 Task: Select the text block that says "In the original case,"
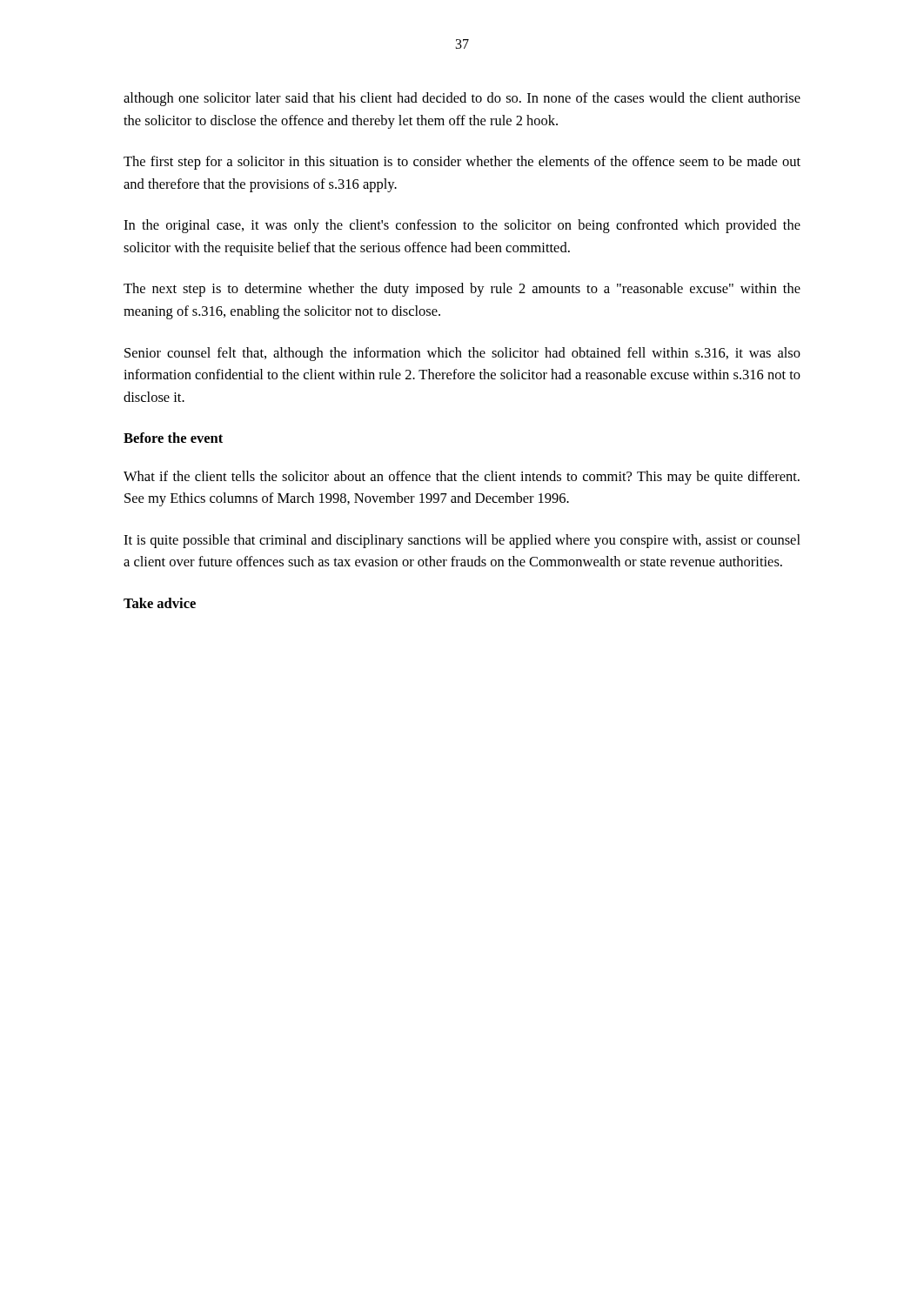point(462,236)
